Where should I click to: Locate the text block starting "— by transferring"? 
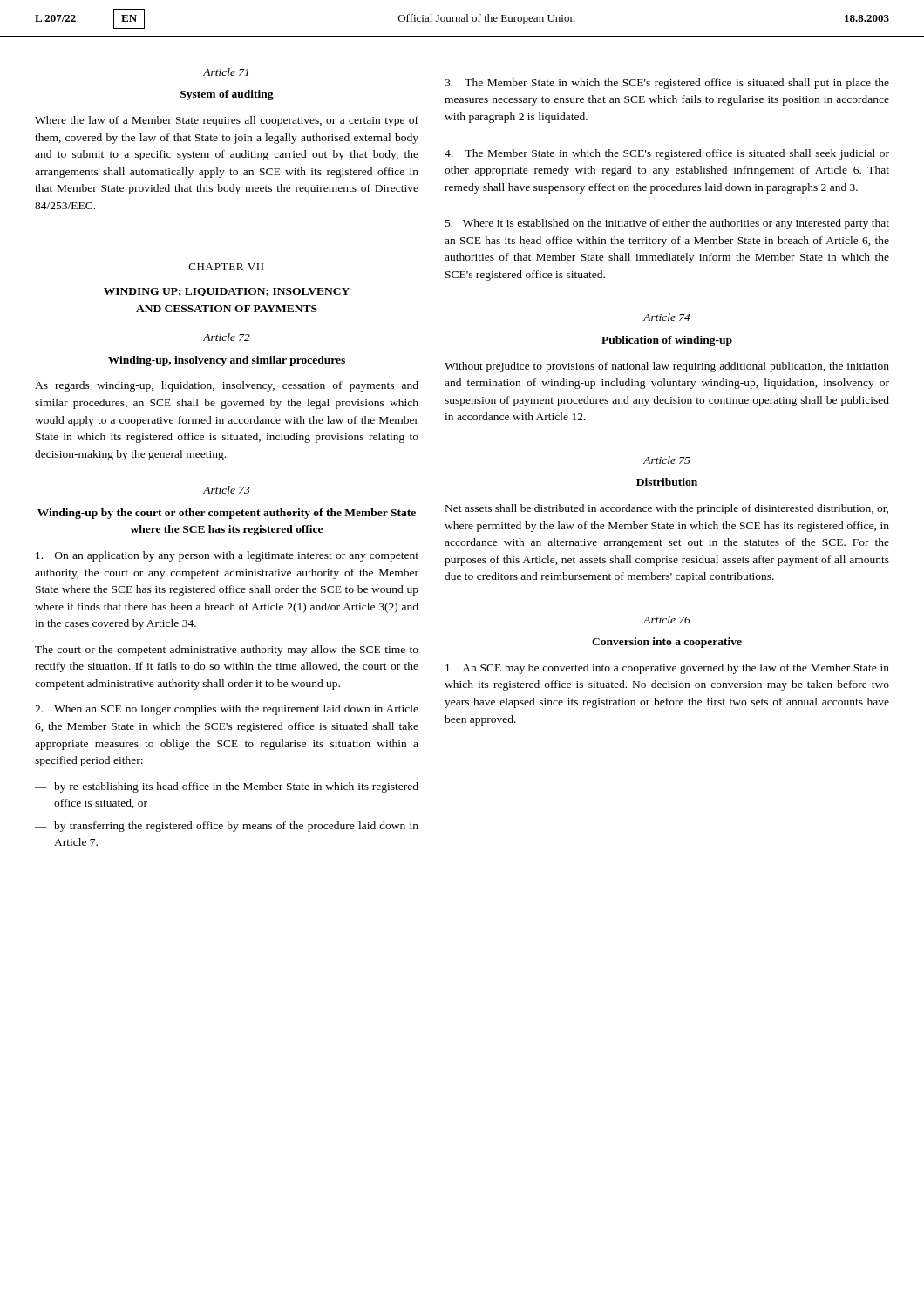(x=227, y=834)
